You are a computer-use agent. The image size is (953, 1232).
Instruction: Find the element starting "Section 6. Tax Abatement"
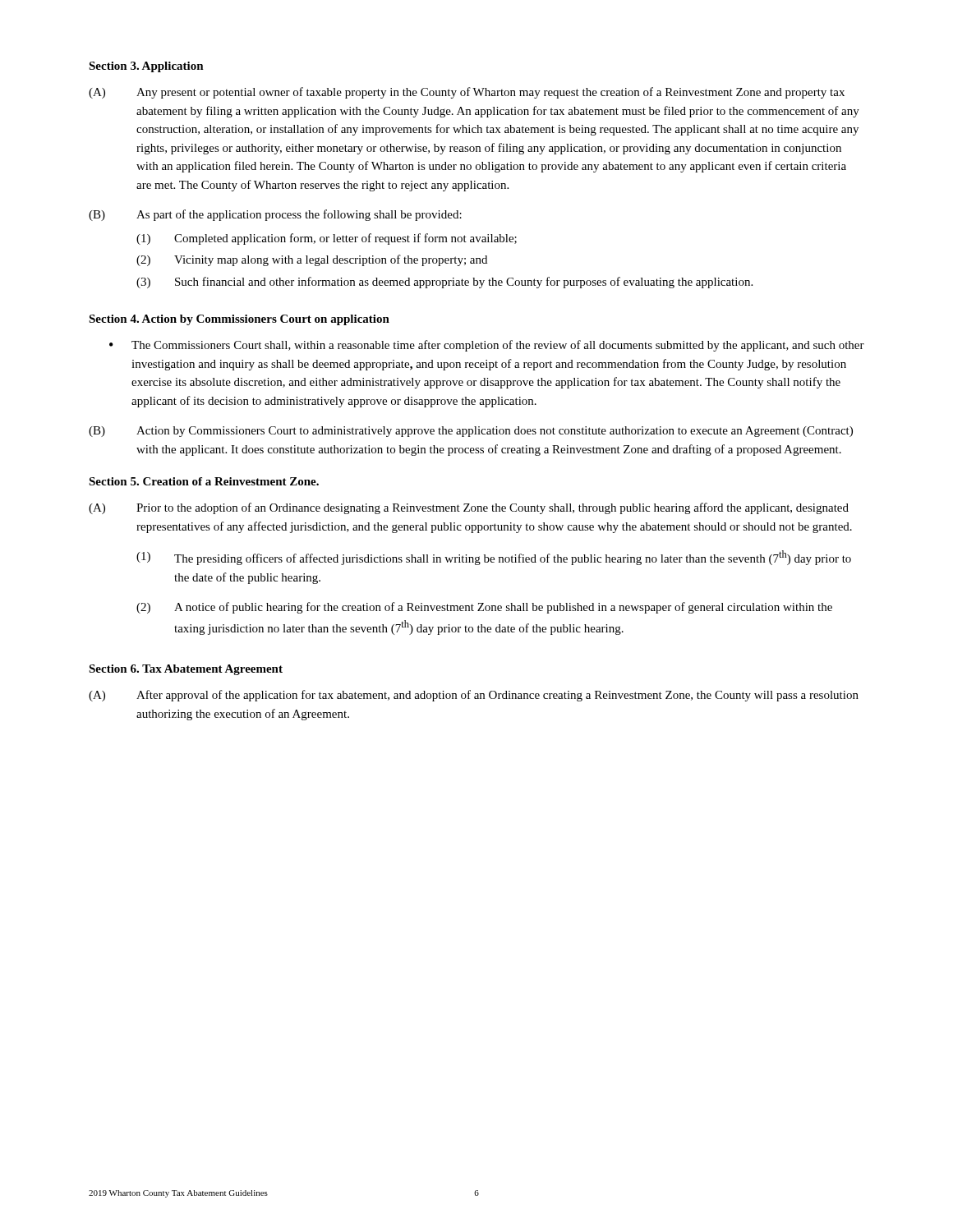click(186, 669)
